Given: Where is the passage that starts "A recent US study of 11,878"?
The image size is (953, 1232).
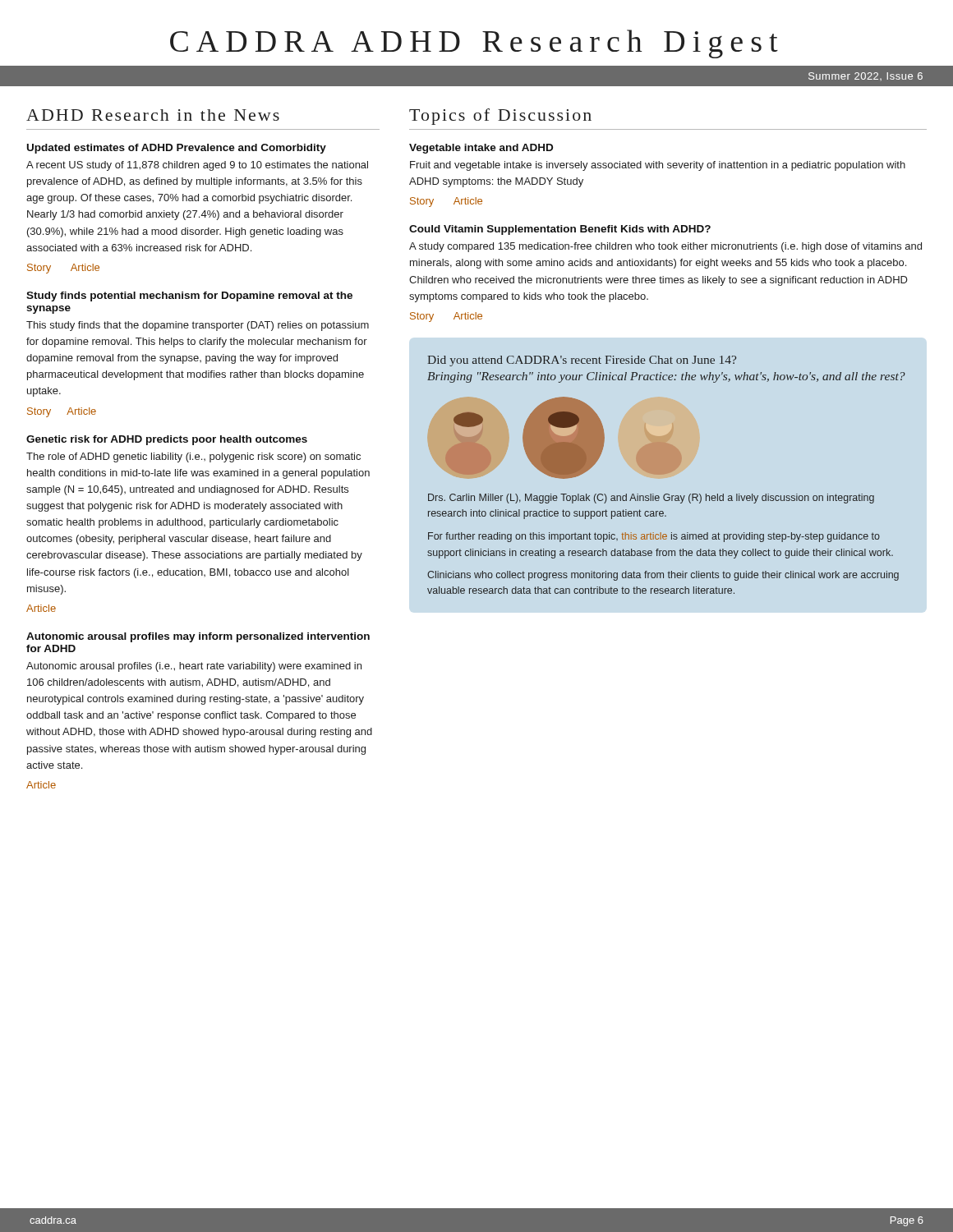Looking at the screenshot, I should tap(203, 215).
